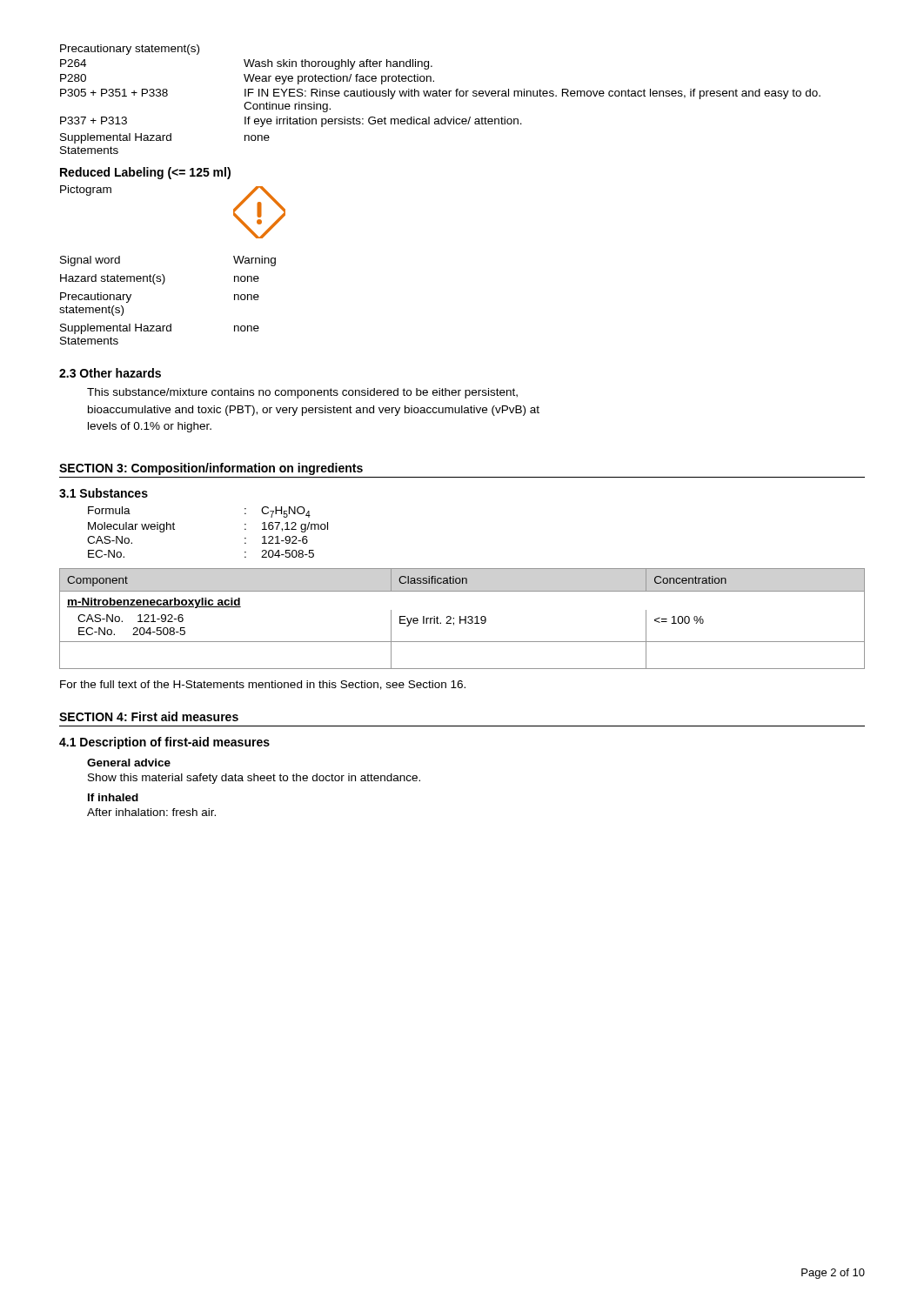Locate the text starting "SECTION 4: First aid measures"
The width and height of the screenshot is (924, 1305).
tap(149, 717)
